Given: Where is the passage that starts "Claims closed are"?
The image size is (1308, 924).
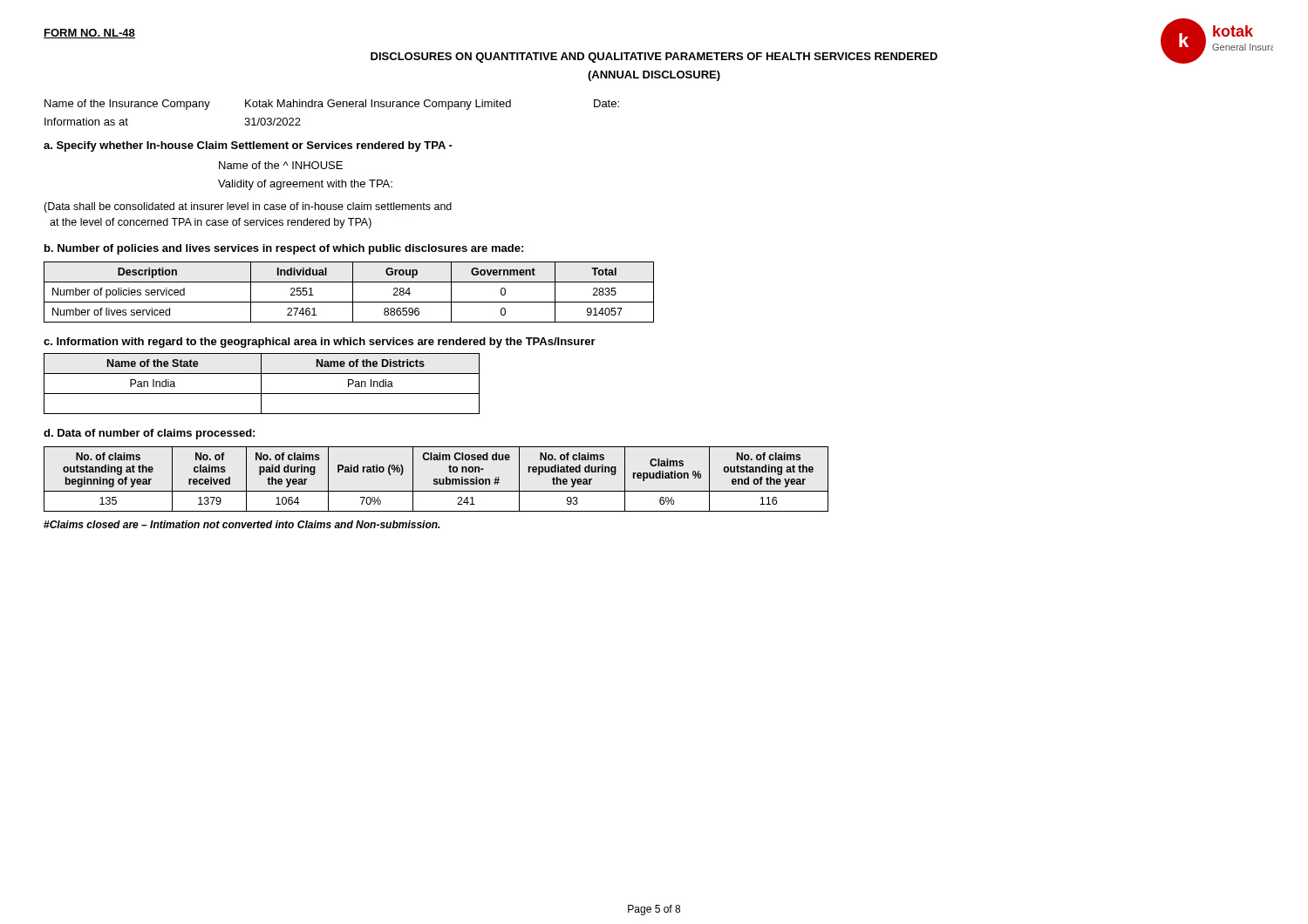Looking at the screenshot, I should click(x=242, y=525).
